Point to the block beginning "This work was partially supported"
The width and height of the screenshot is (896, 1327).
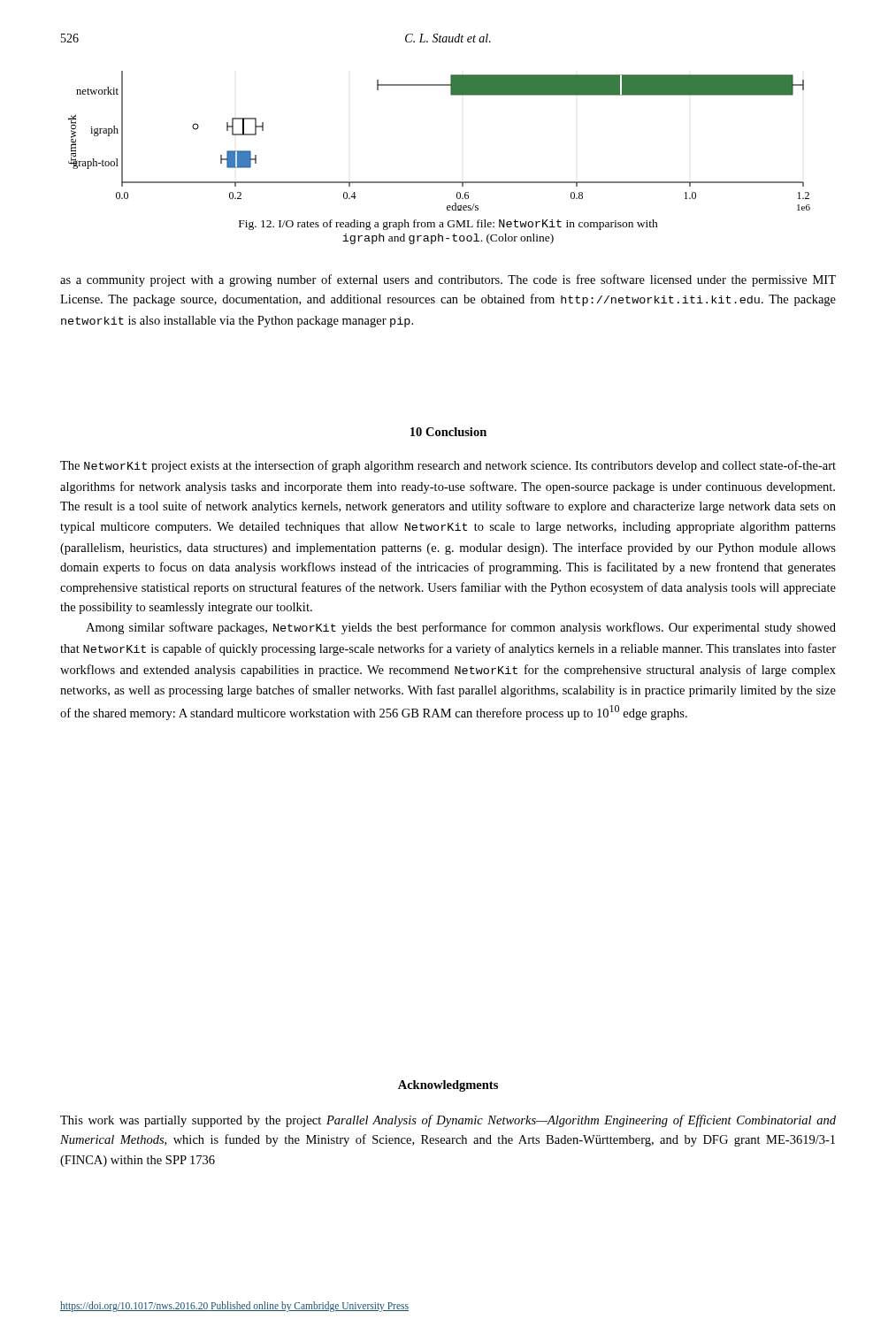(x=448, y=1140)
